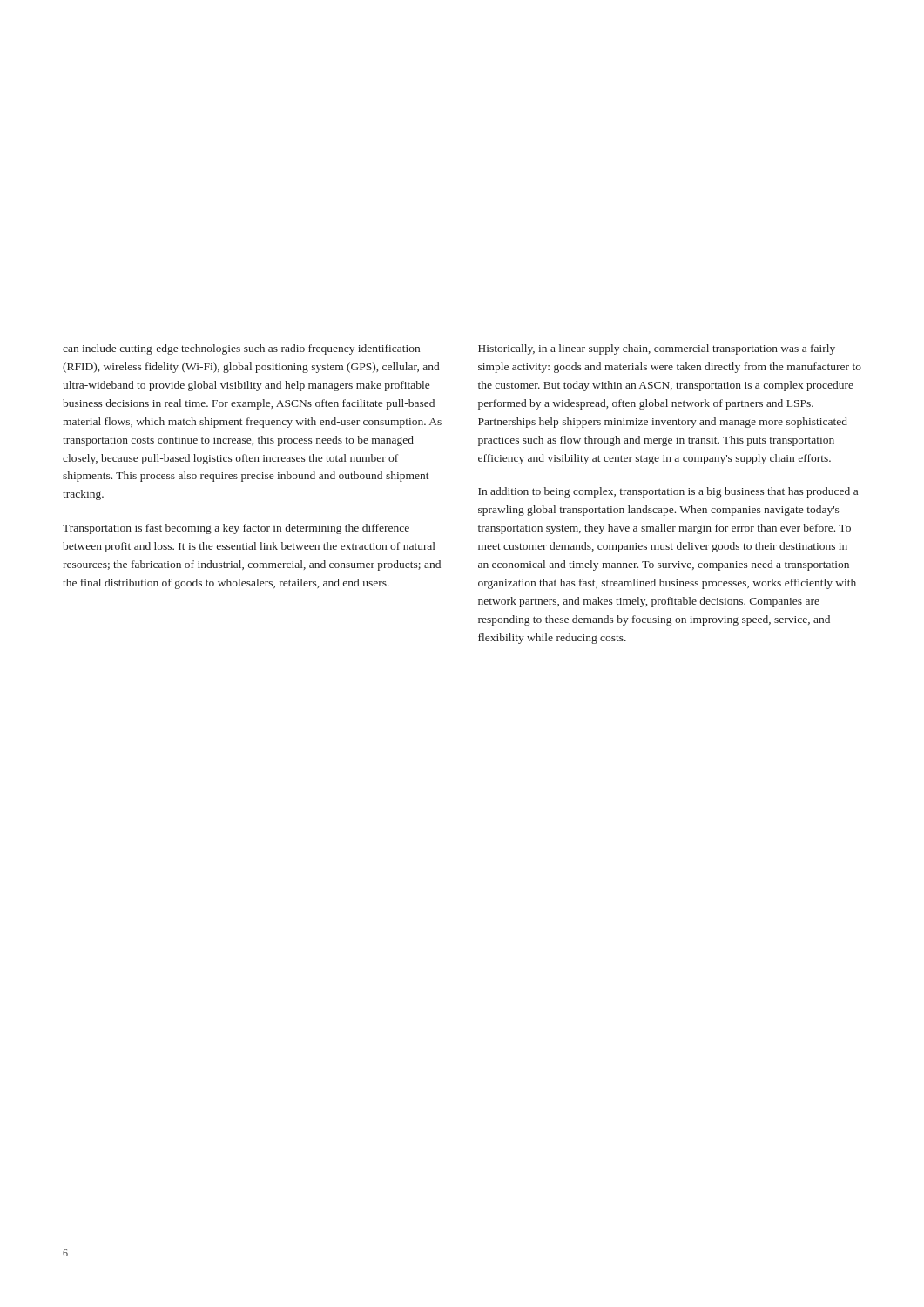Find the text block containing "Historically, in a linear supply chain,"
This screenshot has height=1307, width=924.
coord(669,404)
